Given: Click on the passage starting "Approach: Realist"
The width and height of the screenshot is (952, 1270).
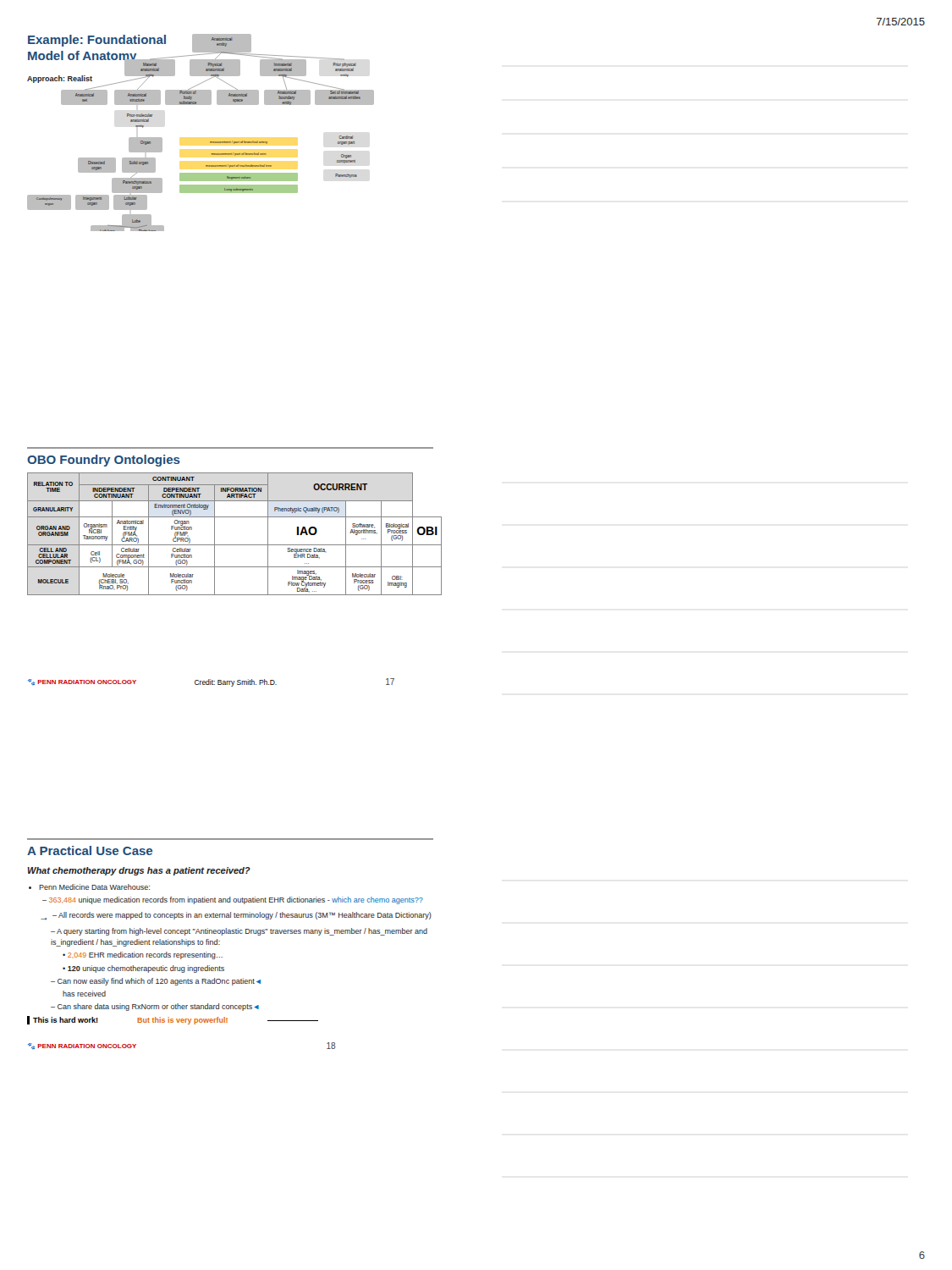Looking at the screenshot, I should 60,79.
